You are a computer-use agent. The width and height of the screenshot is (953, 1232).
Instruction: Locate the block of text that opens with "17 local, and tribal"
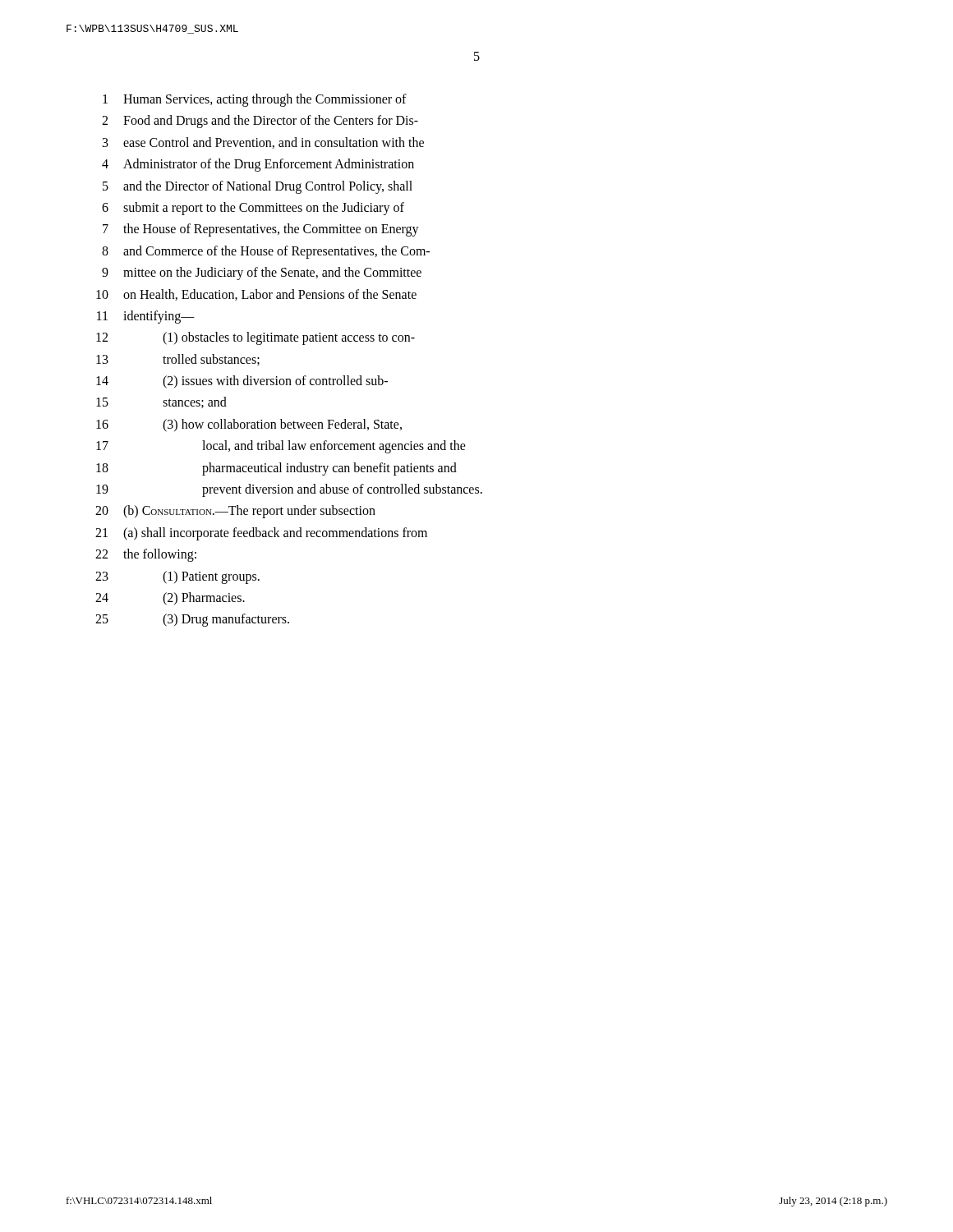(x=476, y=446)
